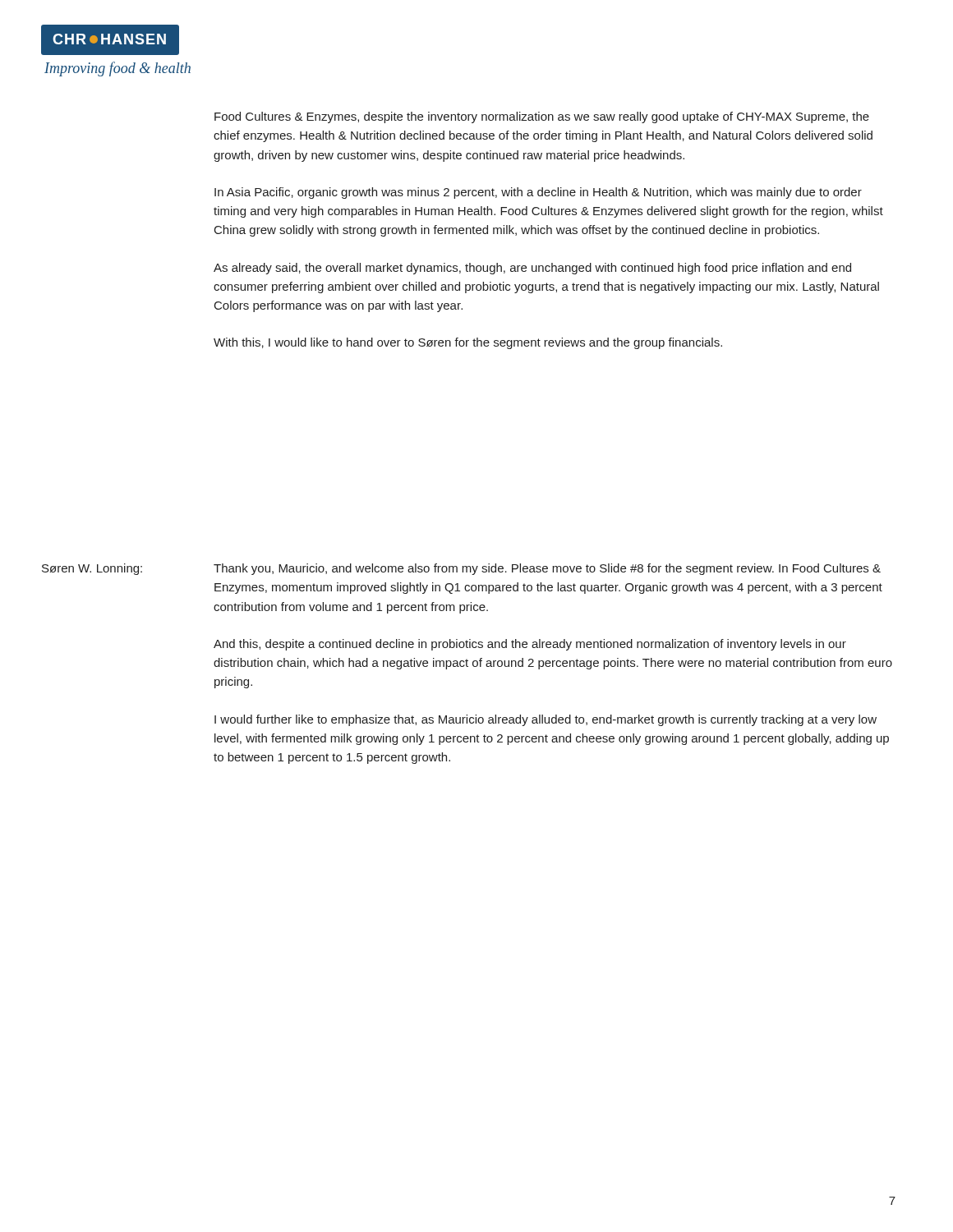Find the block on this page that starts "As already said, the overall market"
The image size is (953, 1232).
click(547, 286)
